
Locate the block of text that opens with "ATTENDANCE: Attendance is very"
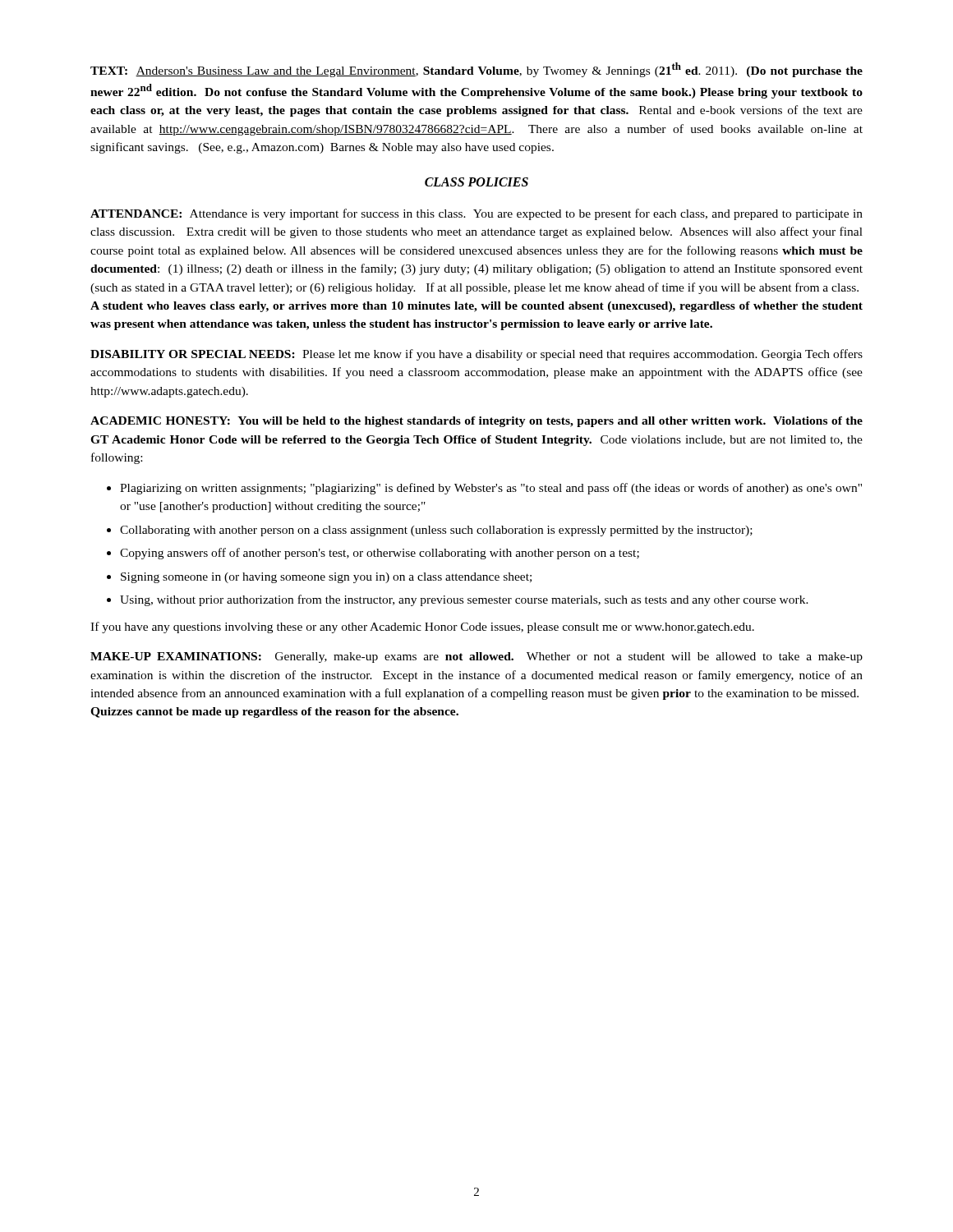[x=476, y=268]
